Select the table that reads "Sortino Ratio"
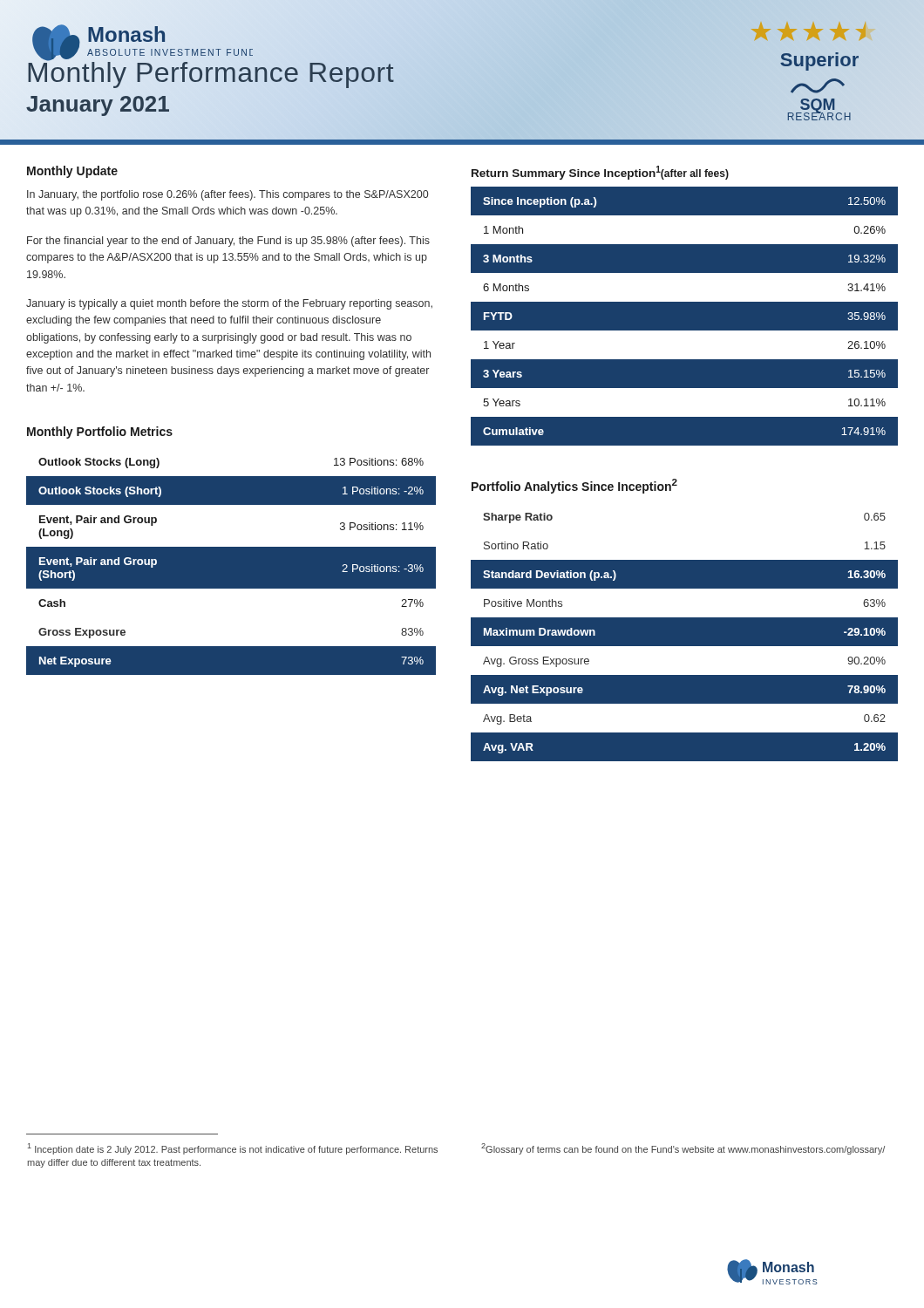Image resolution: width=924 pixels, height=1308 pixels. point(684,632)
